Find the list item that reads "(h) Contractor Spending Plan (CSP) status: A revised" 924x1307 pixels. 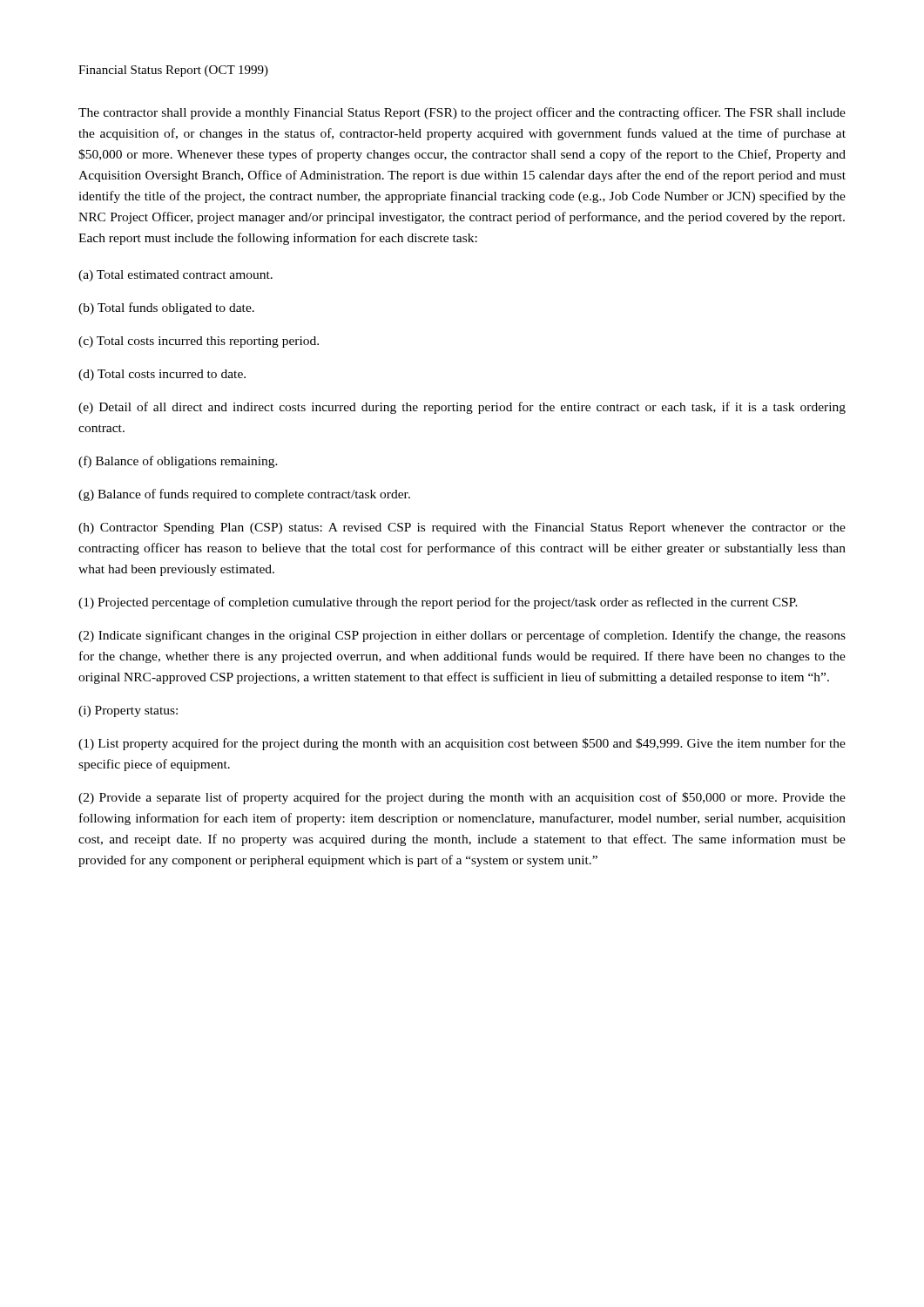click(462, 548)
